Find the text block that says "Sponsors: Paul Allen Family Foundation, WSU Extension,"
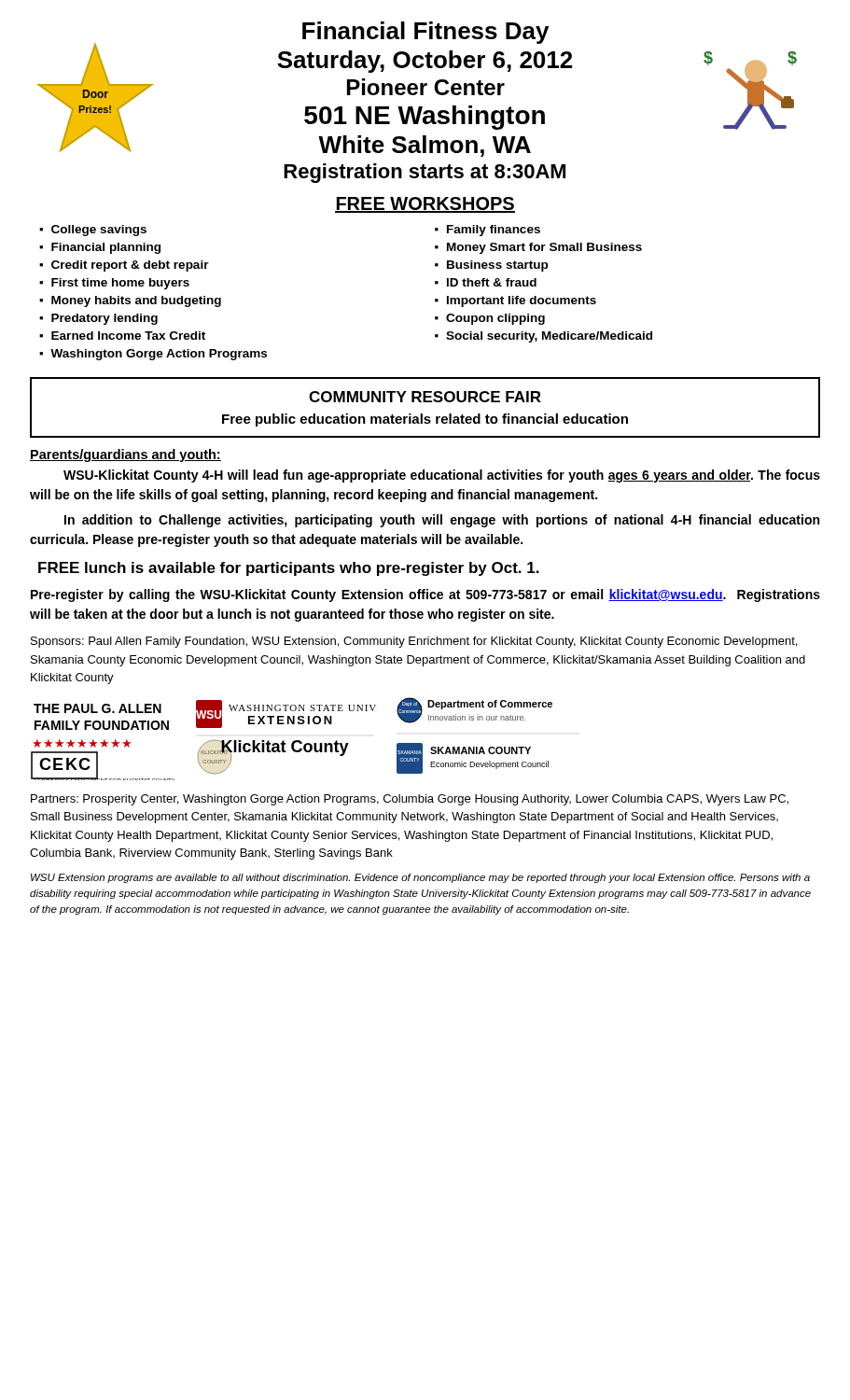 [x=418, y=659]
